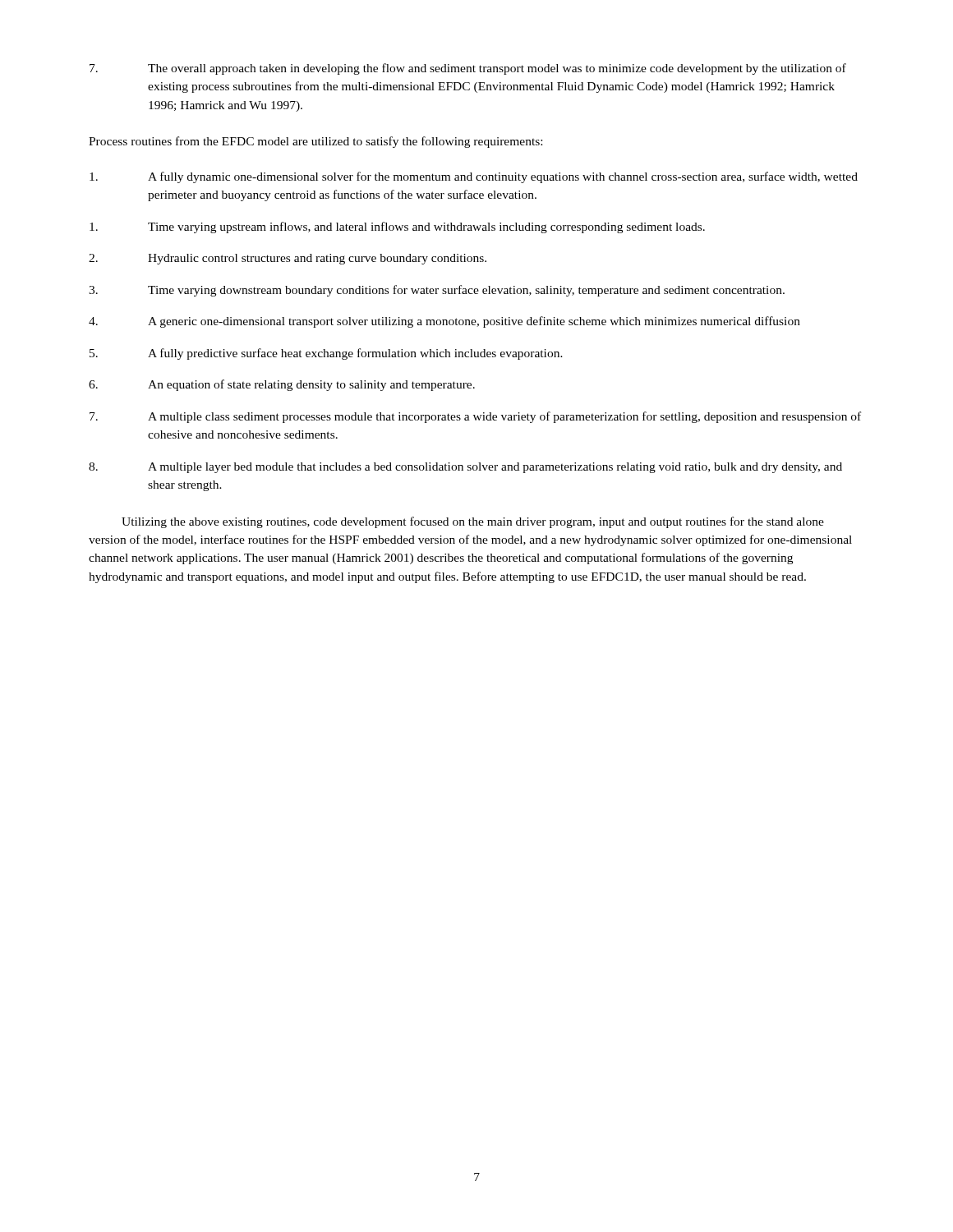Point to the block beginning "Utilizing the above existing routines, code development focused"
The image size is (953, 1232).
(470, 548)
